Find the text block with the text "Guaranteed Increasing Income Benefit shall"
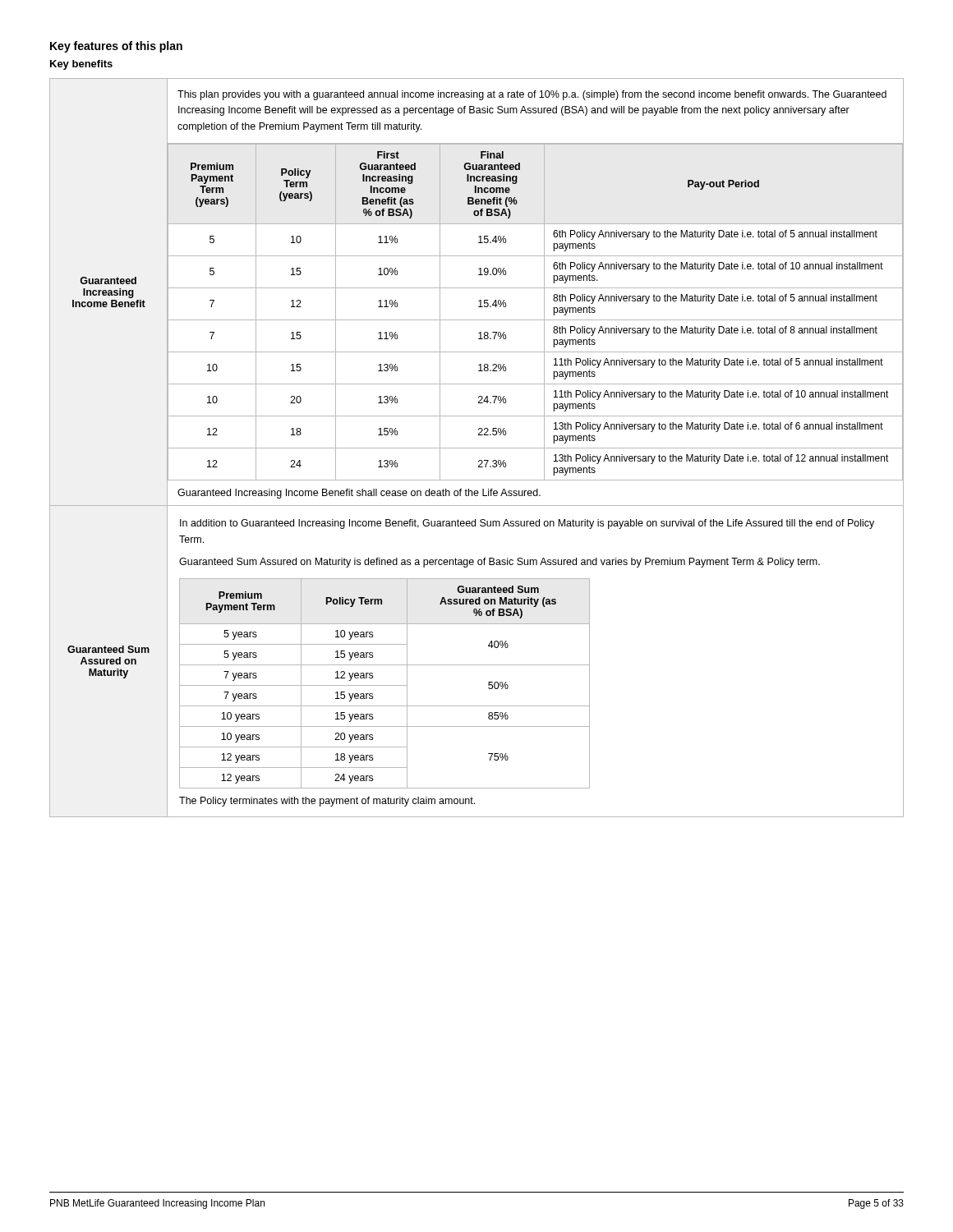 coord(359,493)
